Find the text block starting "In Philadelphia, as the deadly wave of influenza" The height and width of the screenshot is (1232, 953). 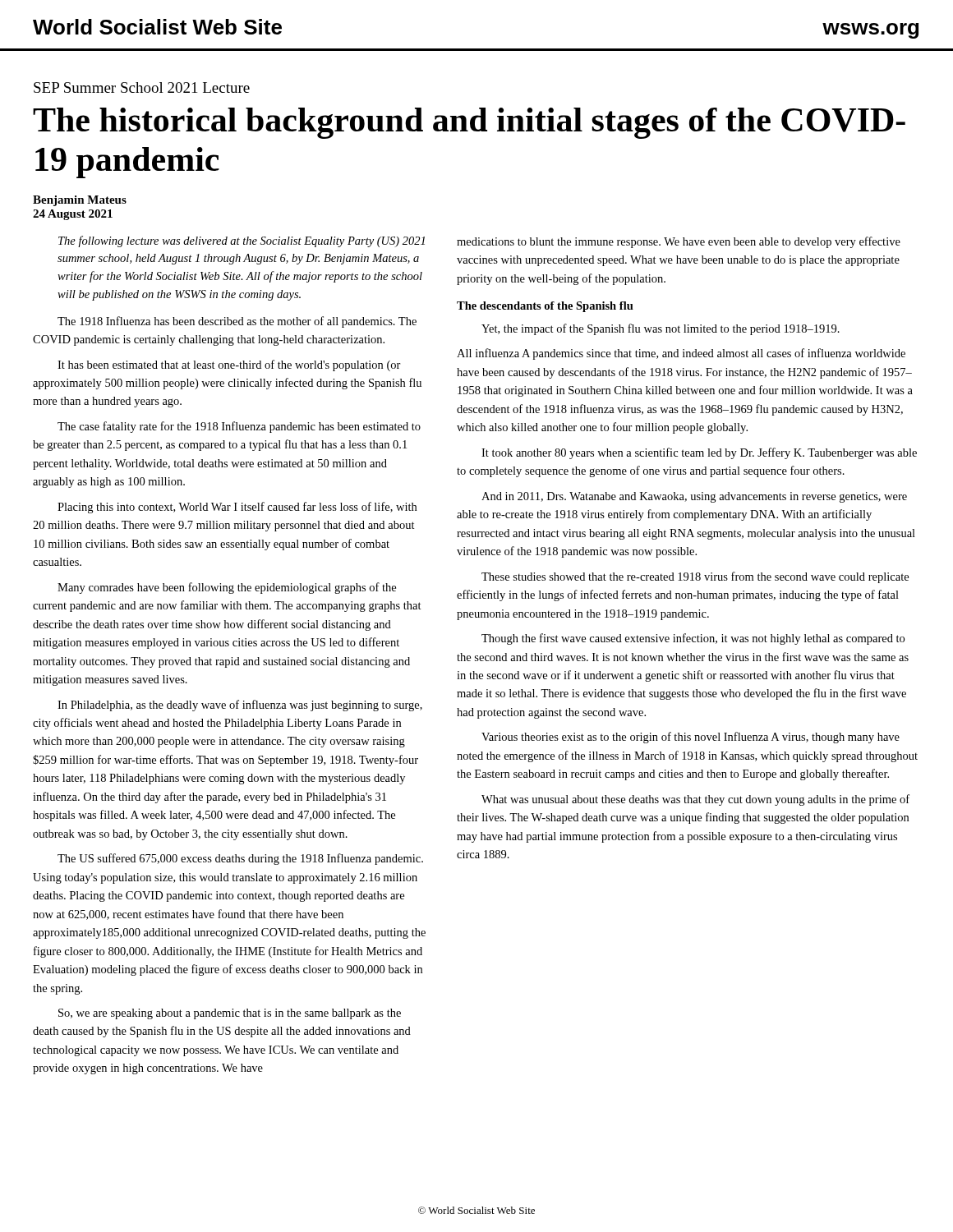[228, 769]
